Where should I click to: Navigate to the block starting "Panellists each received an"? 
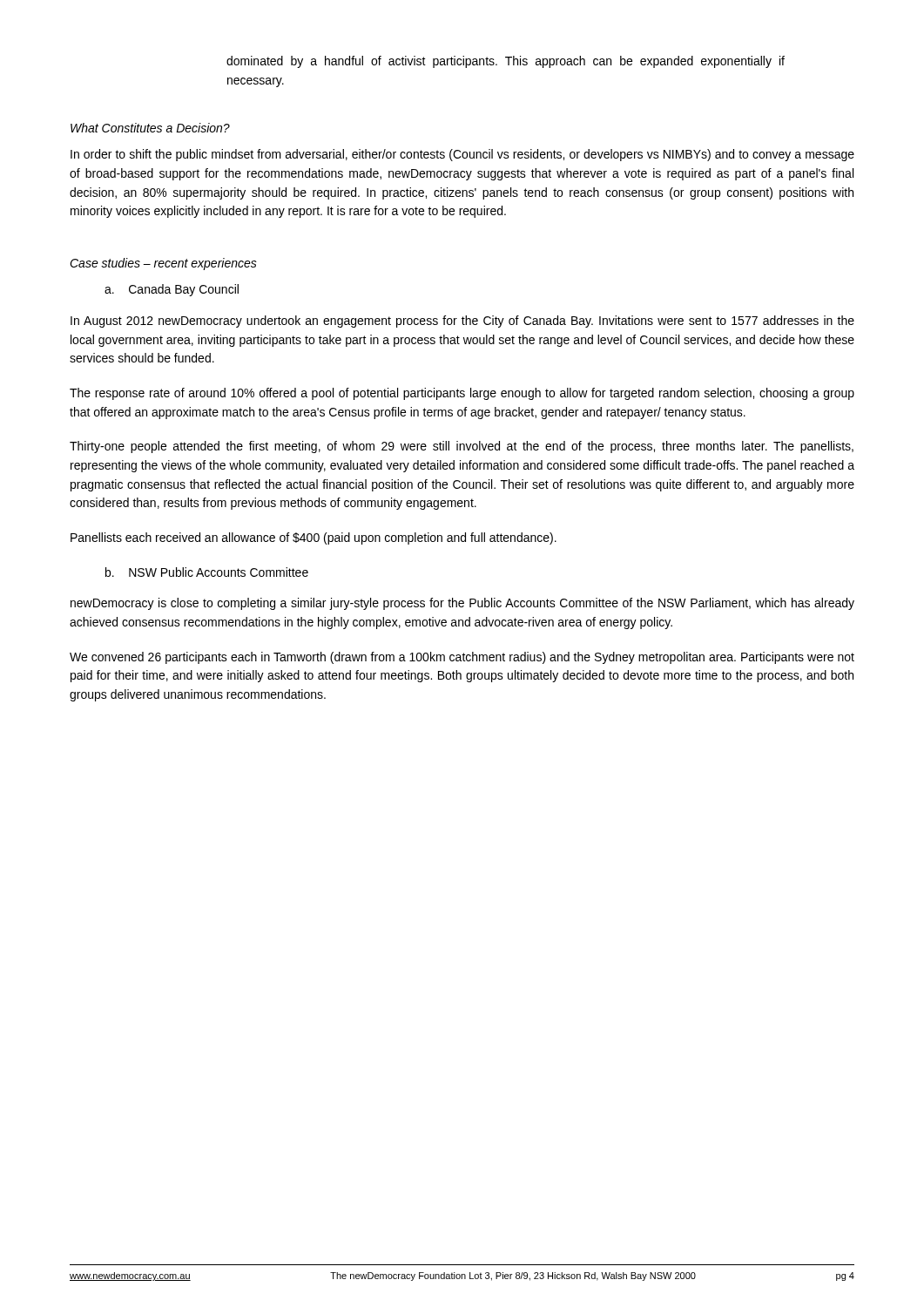click(313, 538)
